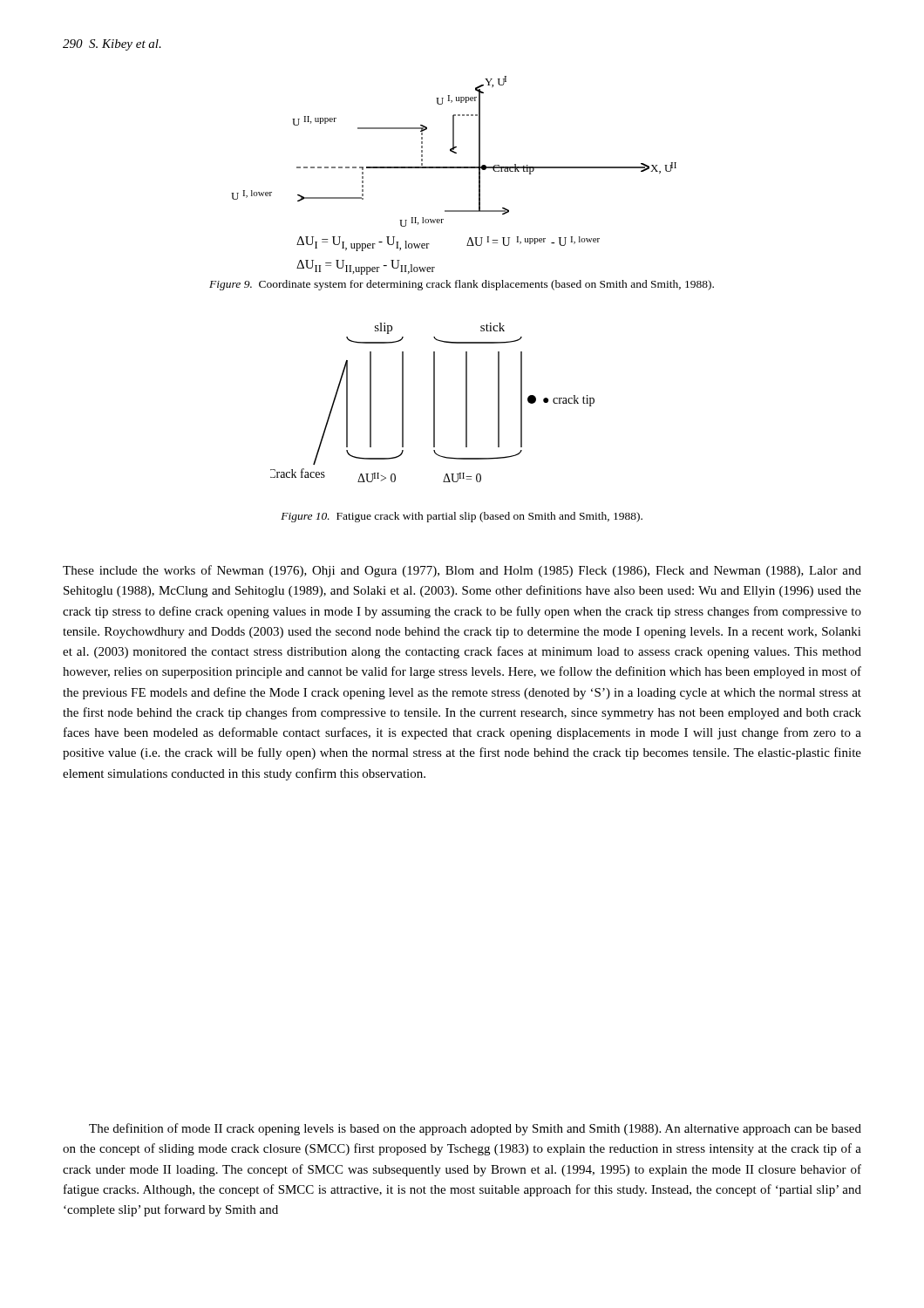Find the block starting "Figure 10. Fatigue crack"
Image resolution: width=924 pixels, height=1308 pixels.
tap(462, 516)
